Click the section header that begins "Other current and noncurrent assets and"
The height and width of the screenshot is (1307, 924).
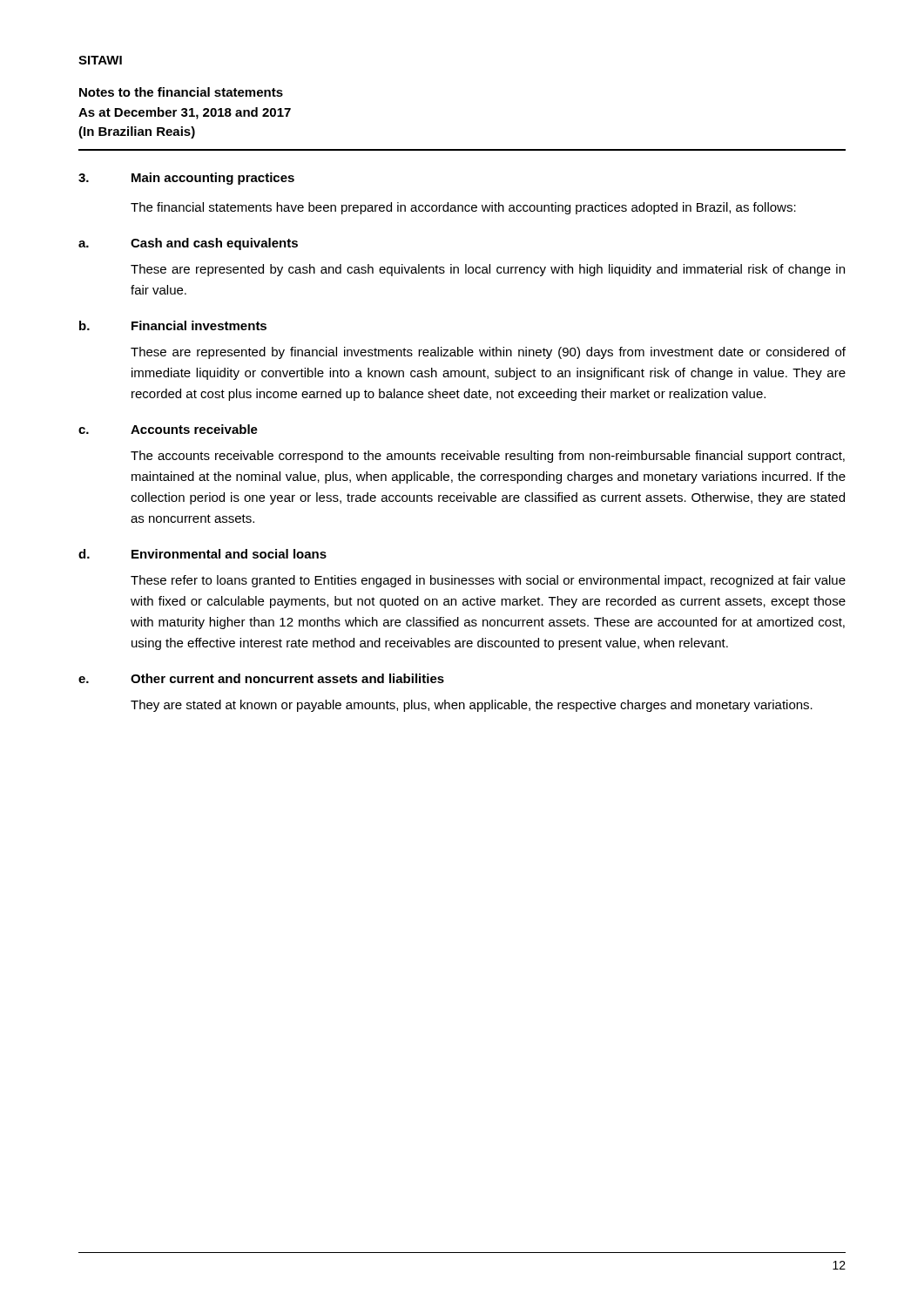tap(287, 678)
